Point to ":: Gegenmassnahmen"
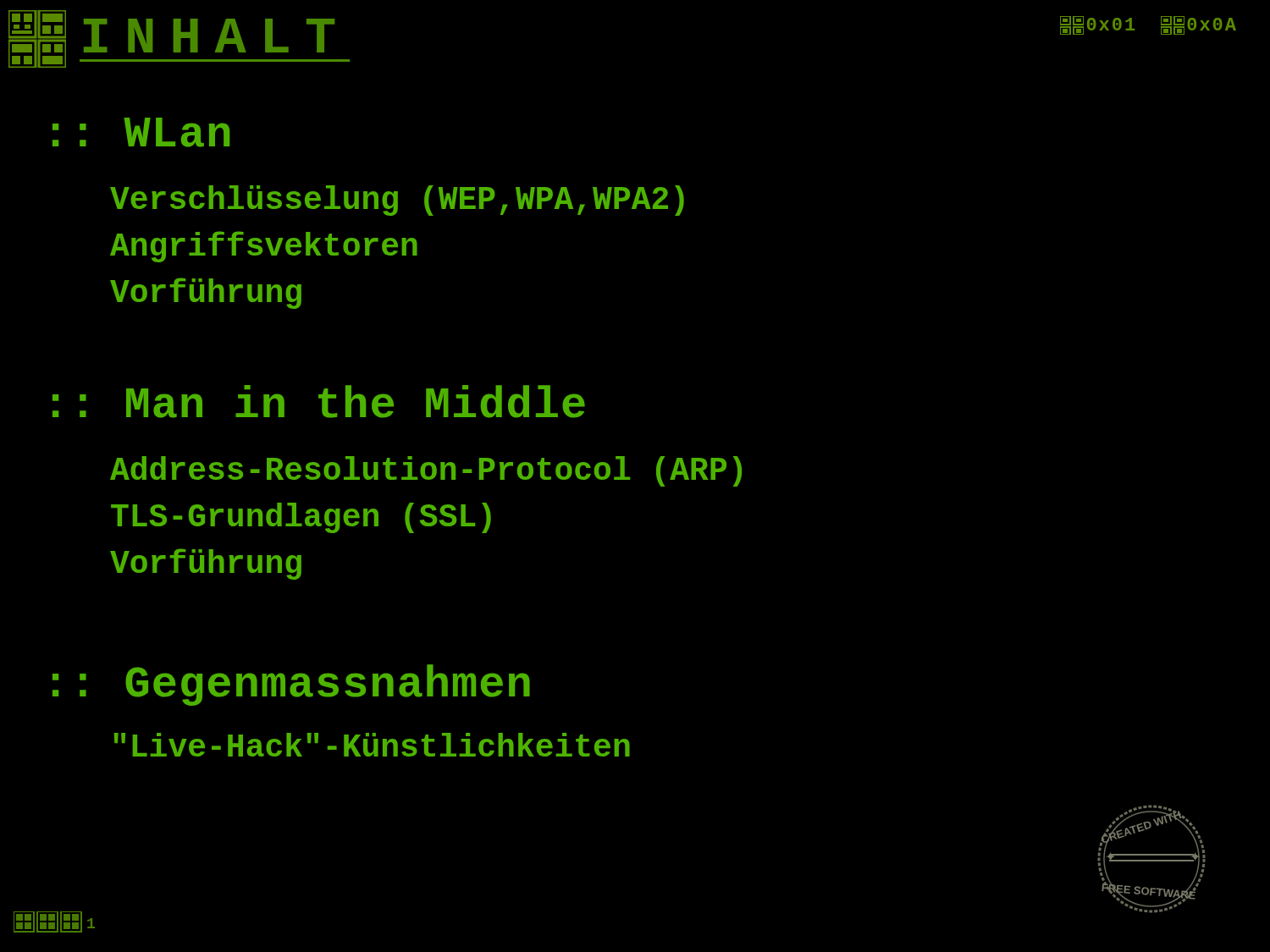The width and height of the screenshot is (1270, 952). (288, 685)
